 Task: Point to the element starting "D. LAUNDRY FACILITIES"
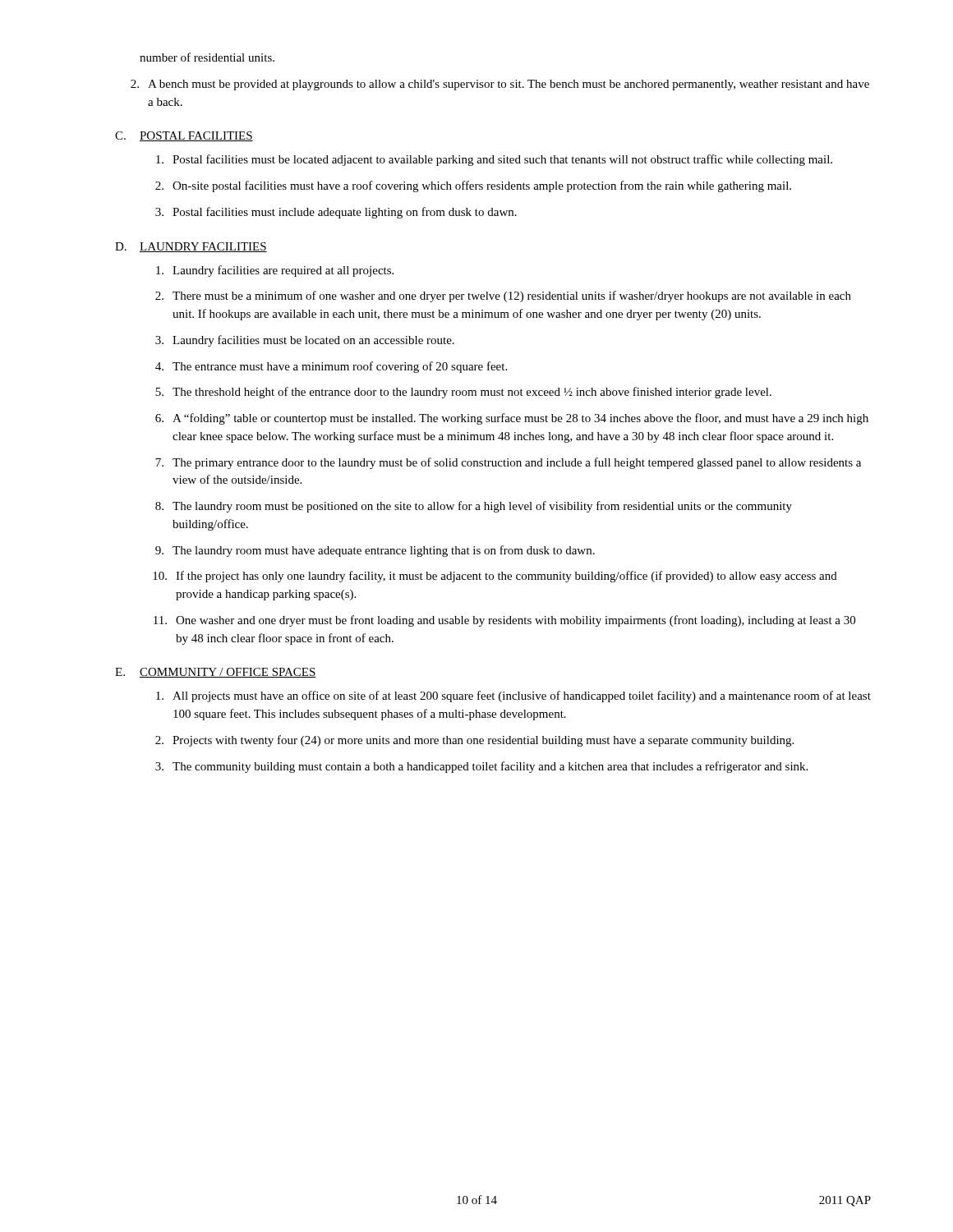(191, 246)
